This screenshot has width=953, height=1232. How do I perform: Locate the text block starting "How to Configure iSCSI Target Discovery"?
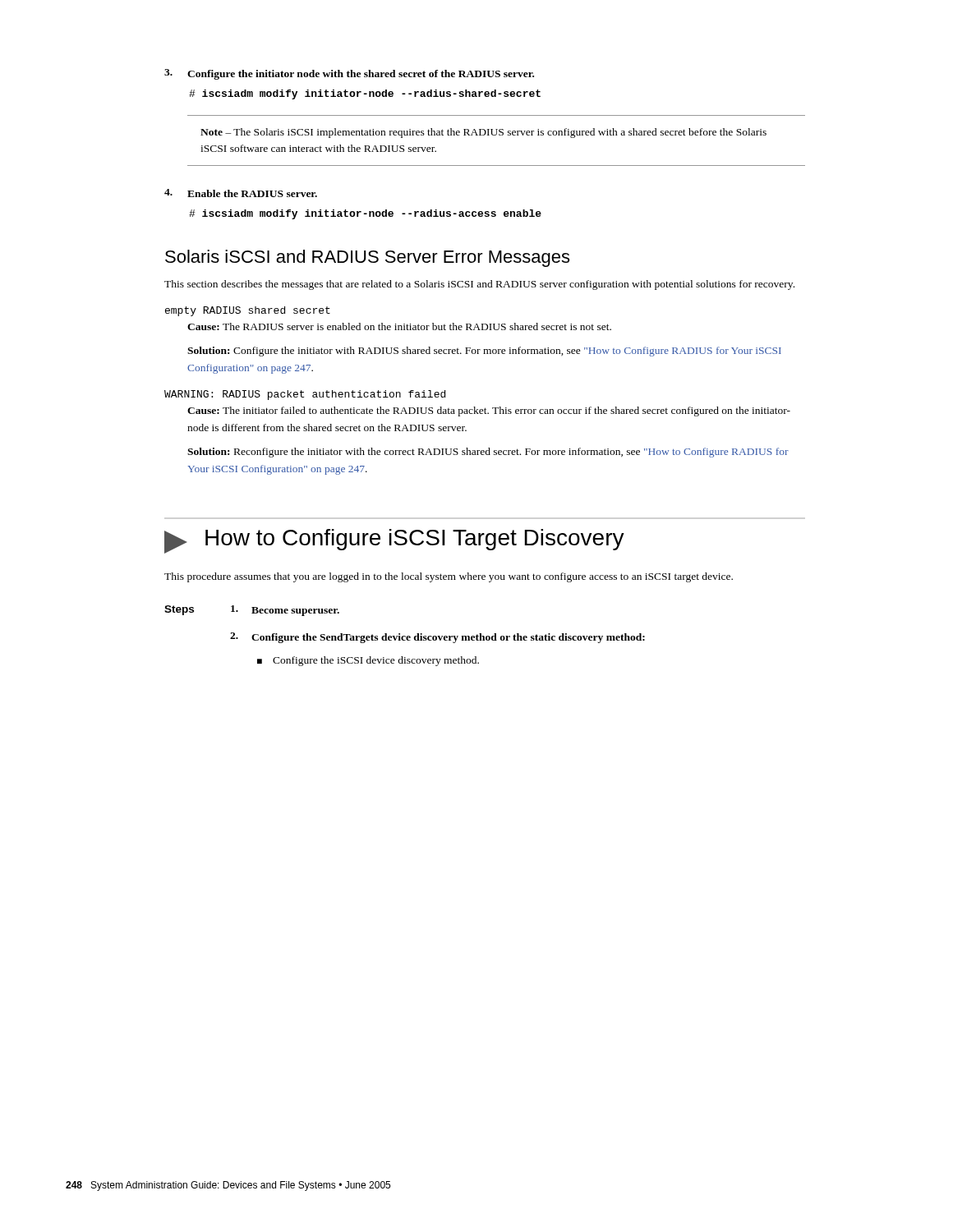(x=394, y=540)
